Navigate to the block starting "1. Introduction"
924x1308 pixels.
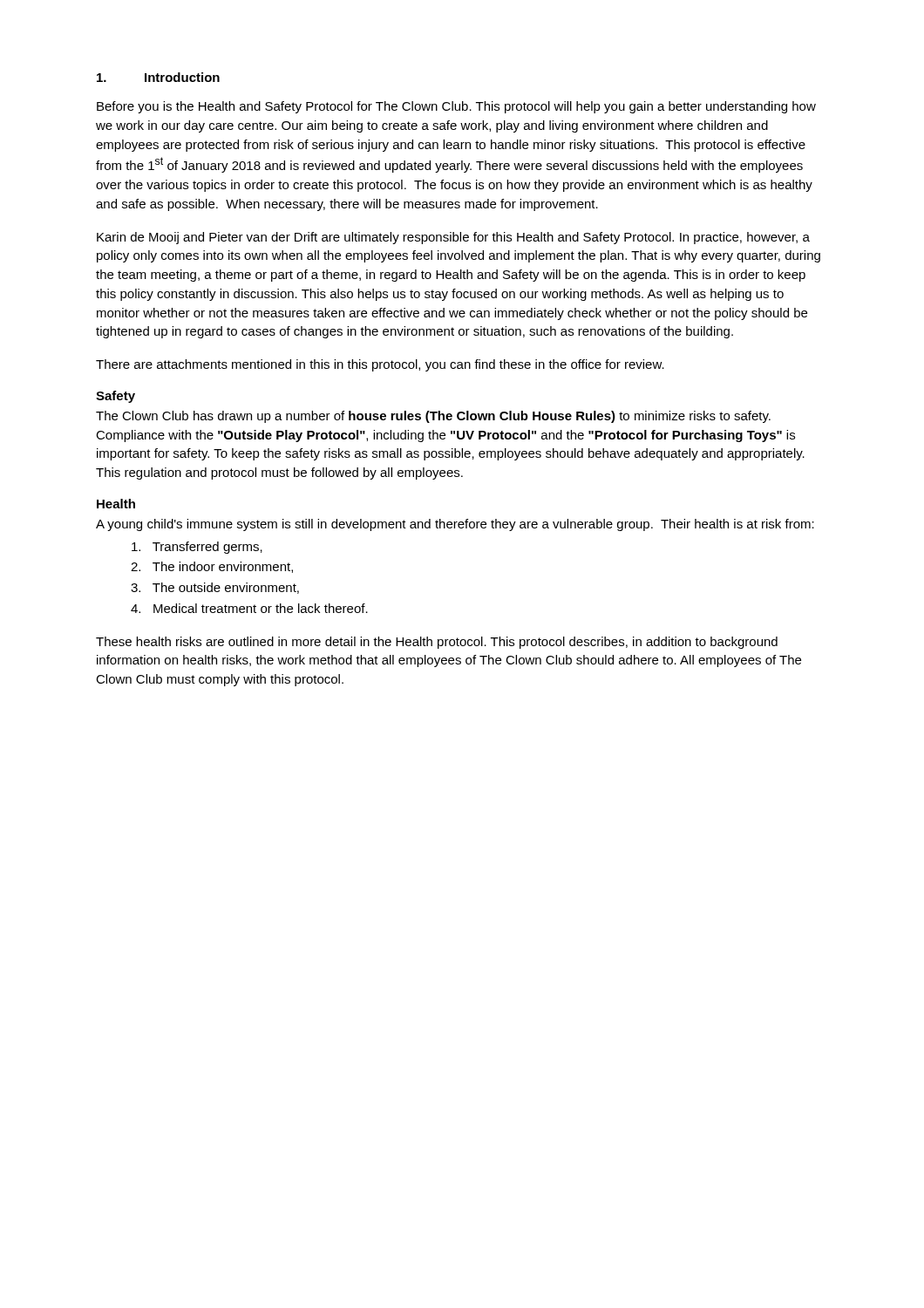tap(158, 77)
